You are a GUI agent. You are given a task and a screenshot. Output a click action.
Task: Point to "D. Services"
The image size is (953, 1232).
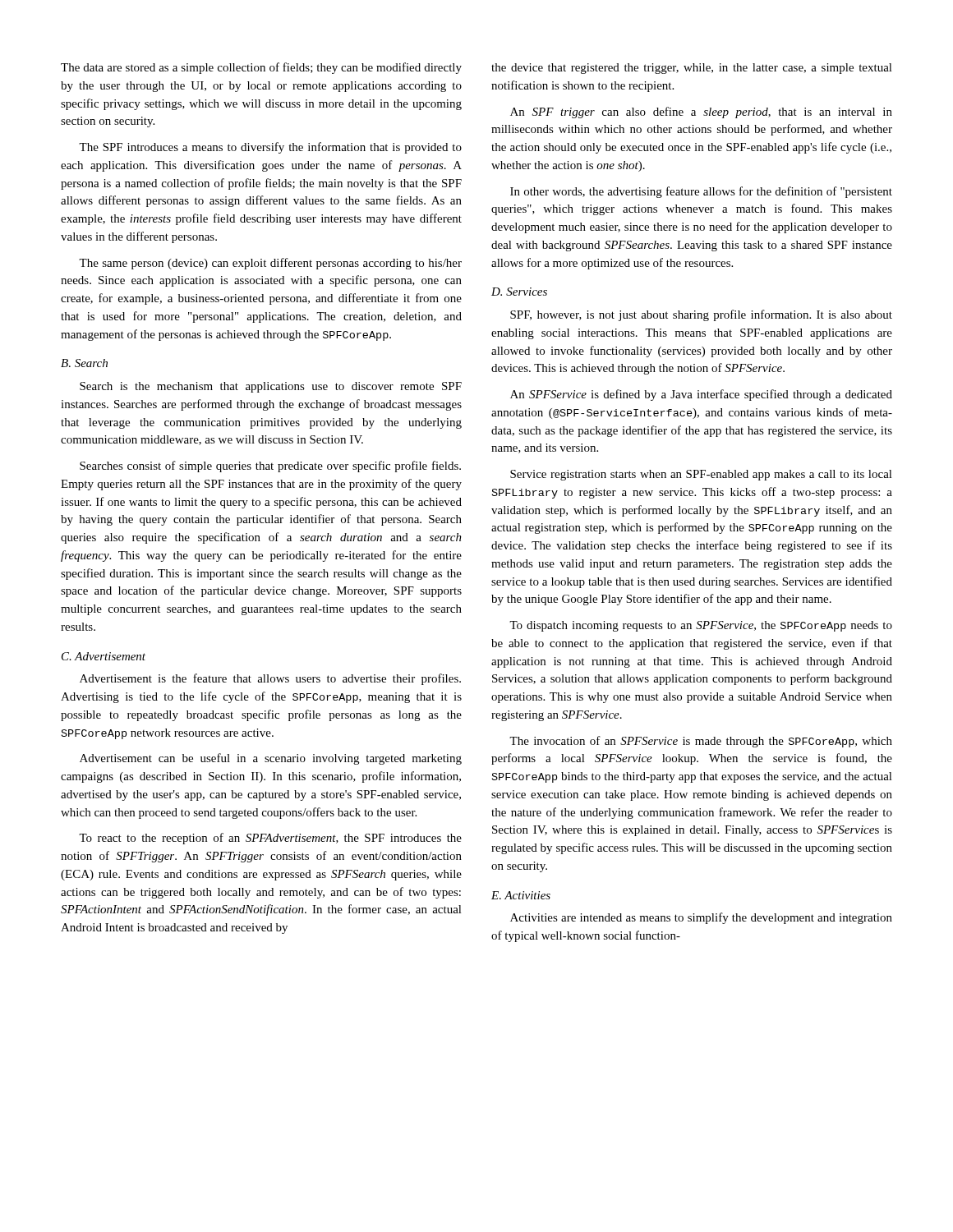[x=519, y=292]
